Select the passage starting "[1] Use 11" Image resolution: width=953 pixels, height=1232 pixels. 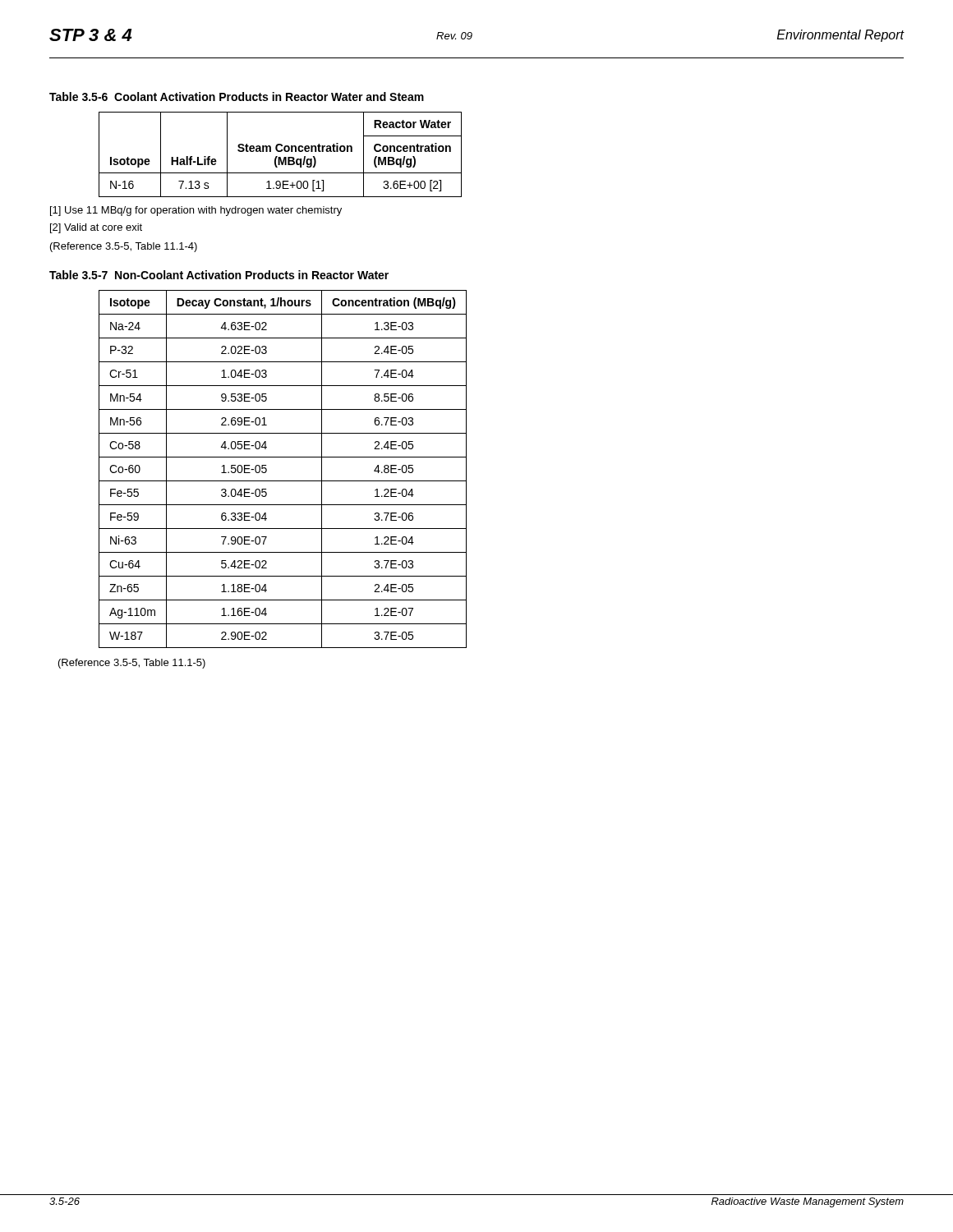pos(196,210)
